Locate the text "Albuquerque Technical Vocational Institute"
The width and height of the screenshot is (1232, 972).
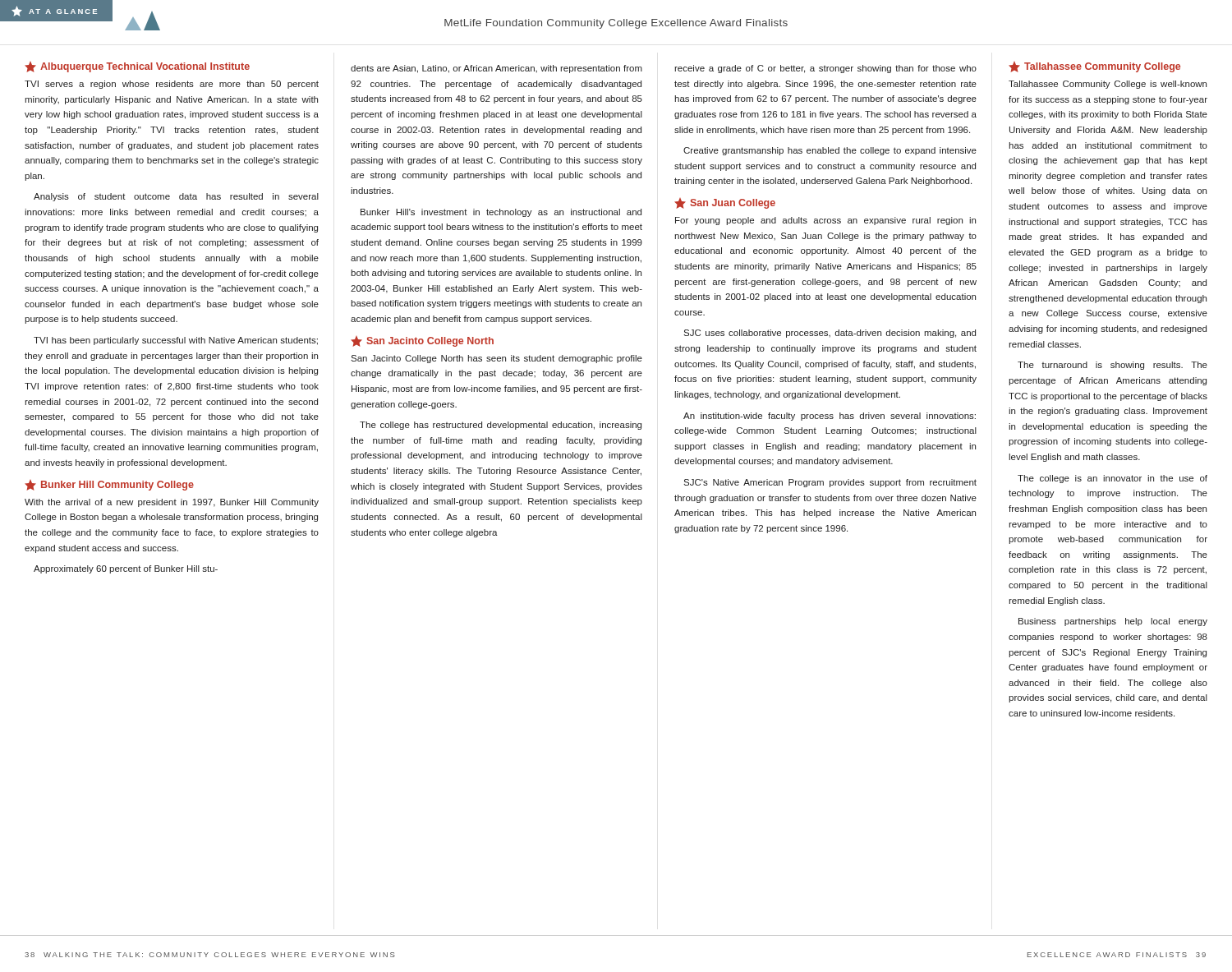click(137, 67)
